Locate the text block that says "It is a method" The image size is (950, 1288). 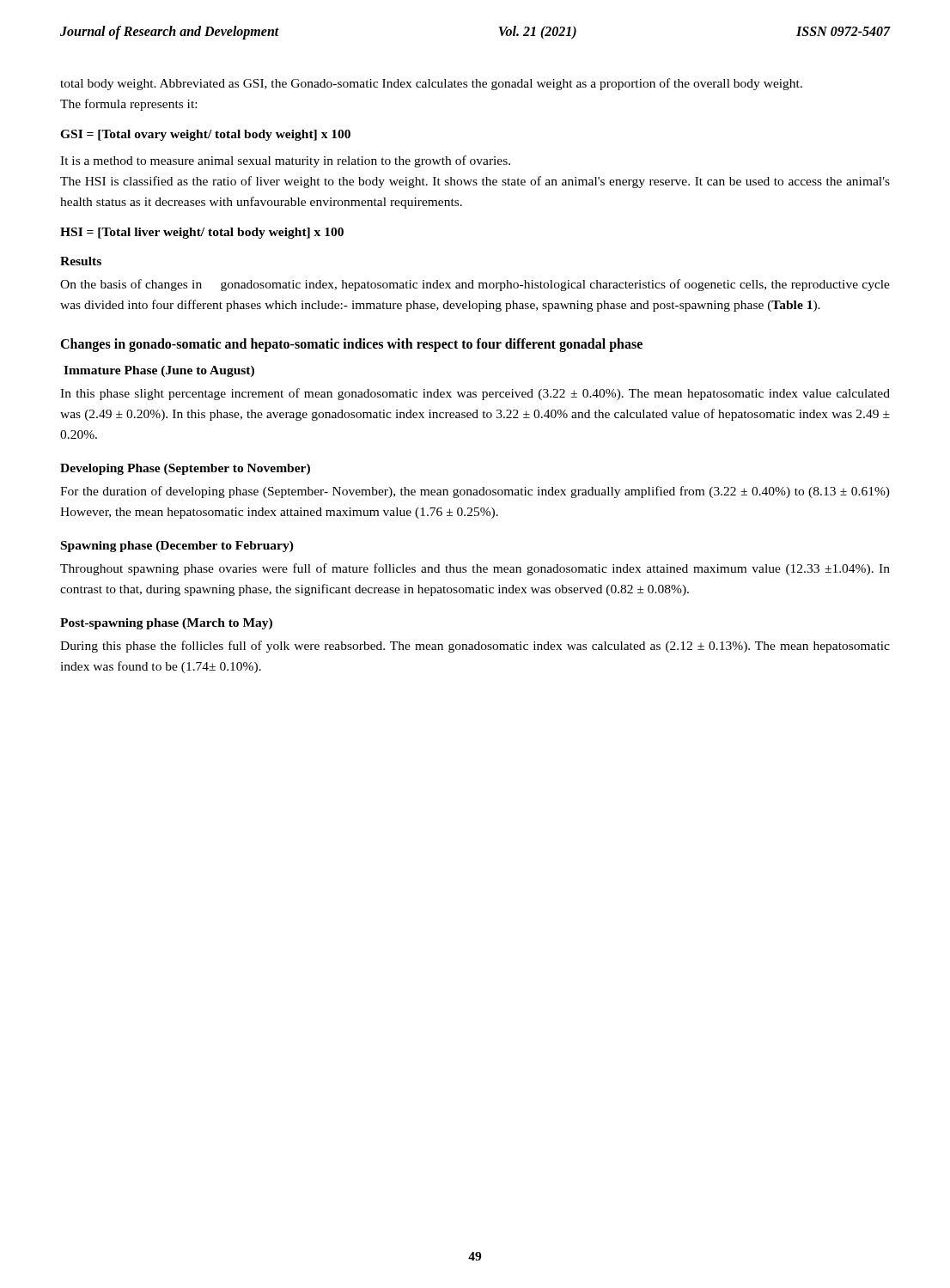[x=475, y=181]
